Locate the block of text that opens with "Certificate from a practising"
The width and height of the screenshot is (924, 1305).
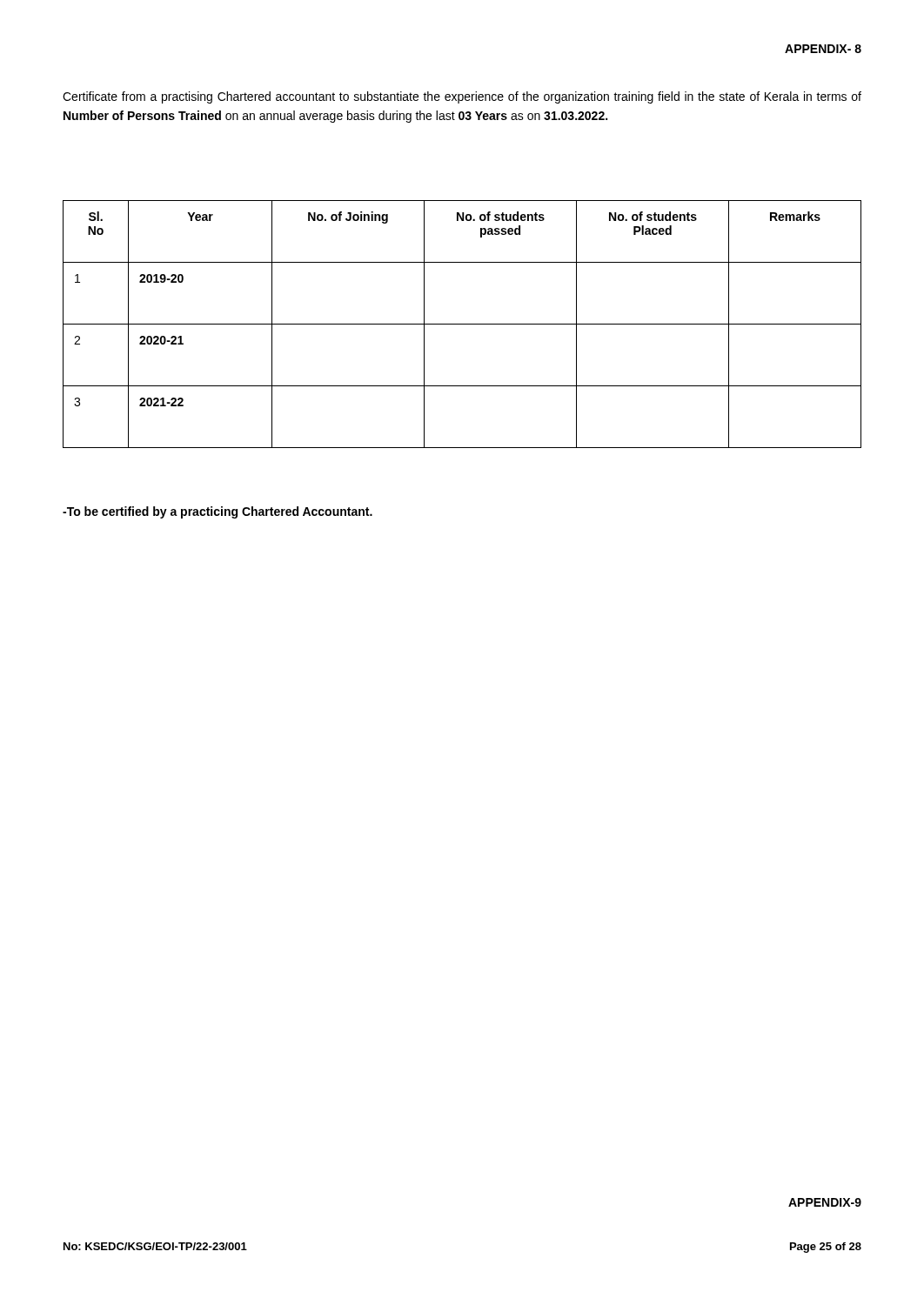coord(462,106)
